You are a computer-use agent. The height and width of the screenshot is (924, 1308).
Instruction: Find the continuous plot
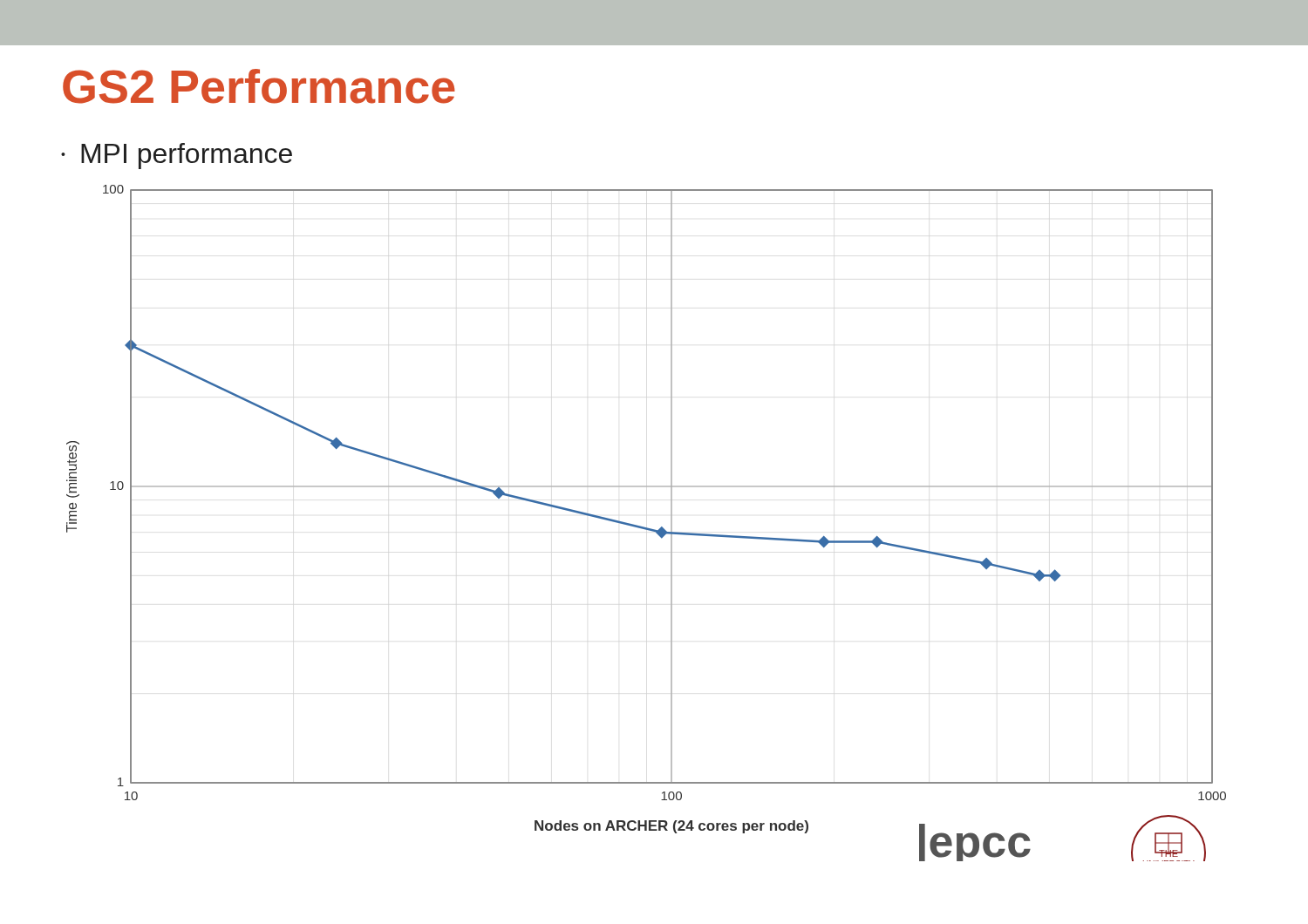coord(645,521)
